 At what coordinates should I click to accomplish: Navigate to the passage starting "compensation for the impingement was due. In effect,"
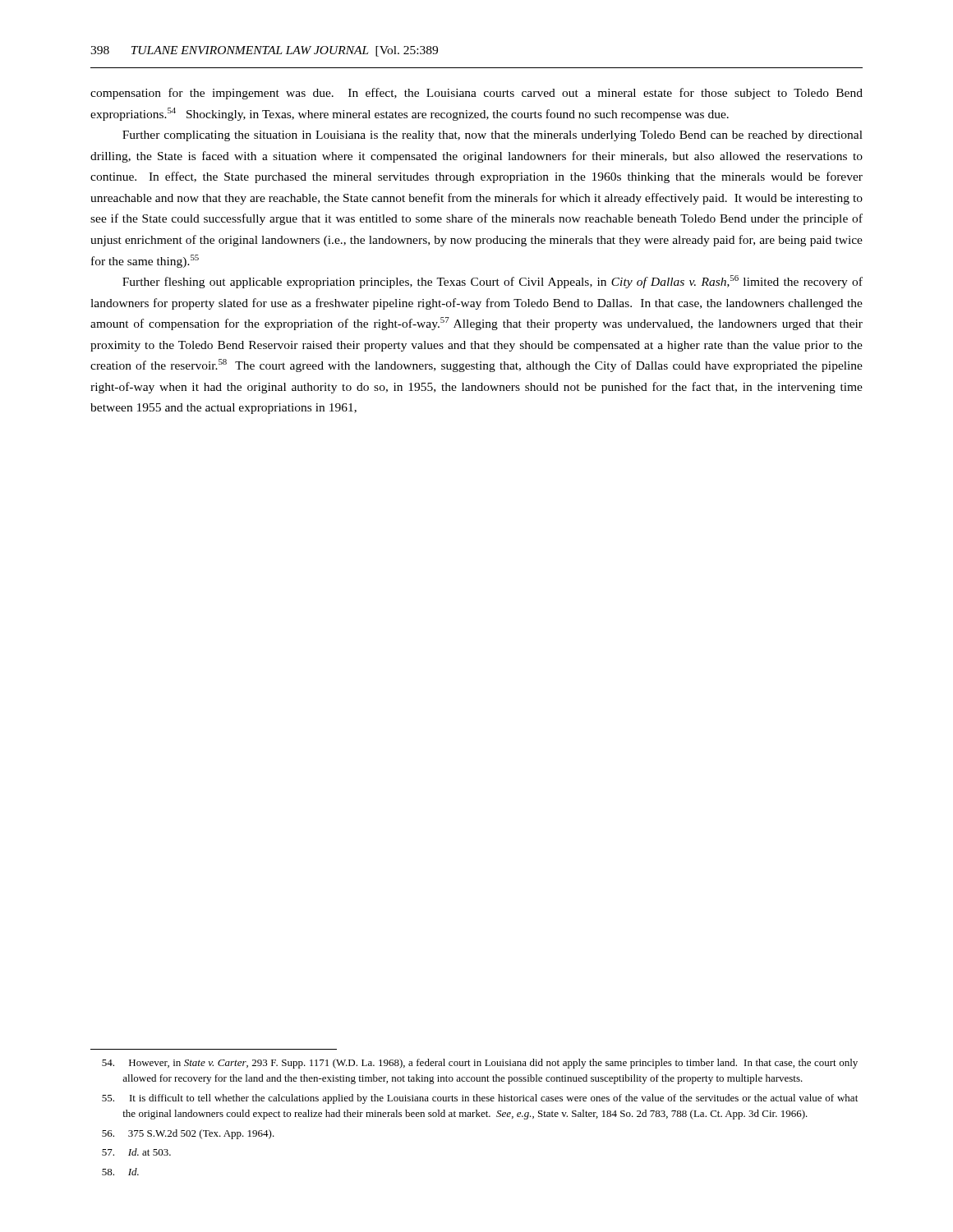(476, 250)
